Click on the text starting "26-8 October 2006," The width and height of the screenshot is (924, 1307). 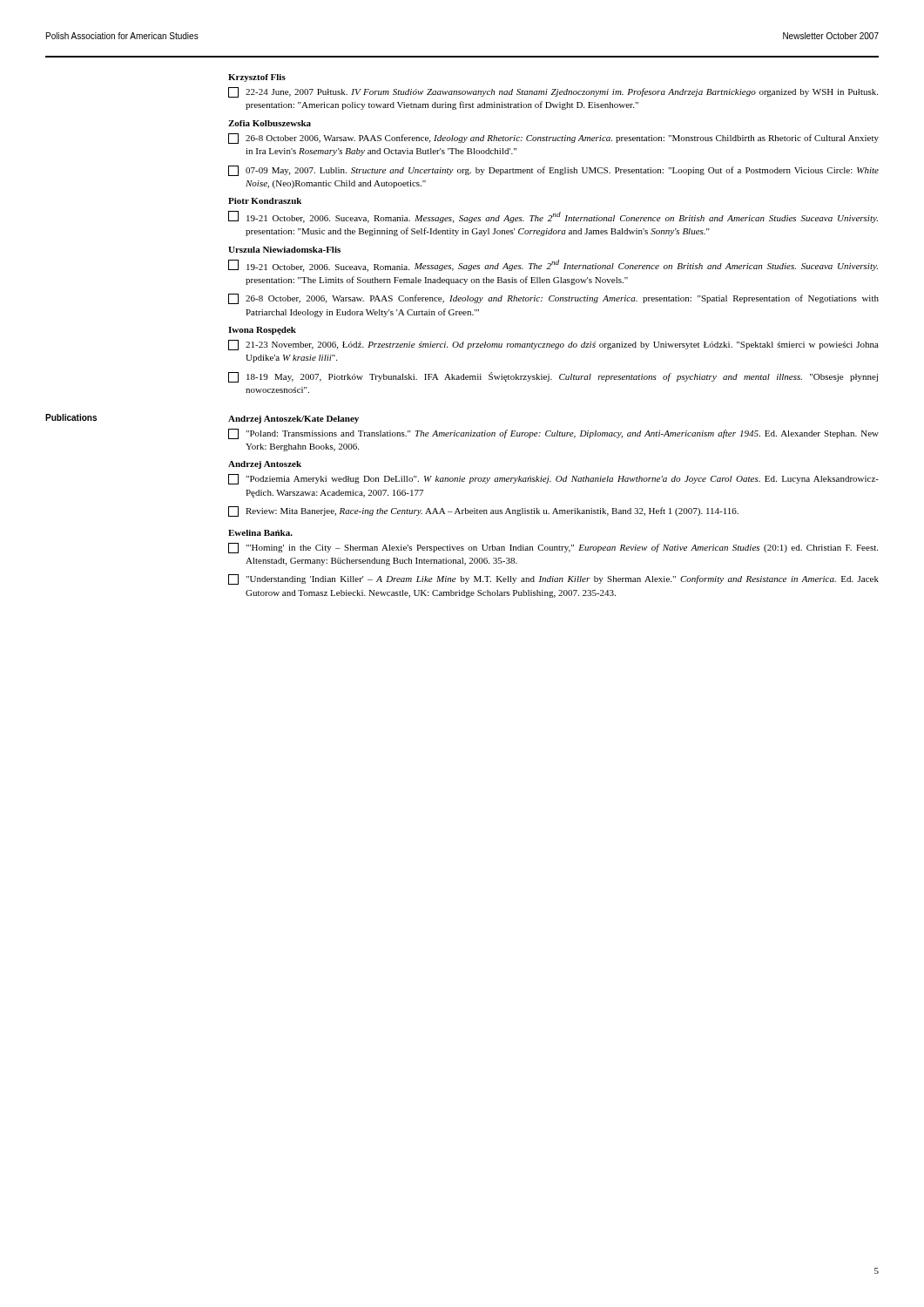[553, 145]
